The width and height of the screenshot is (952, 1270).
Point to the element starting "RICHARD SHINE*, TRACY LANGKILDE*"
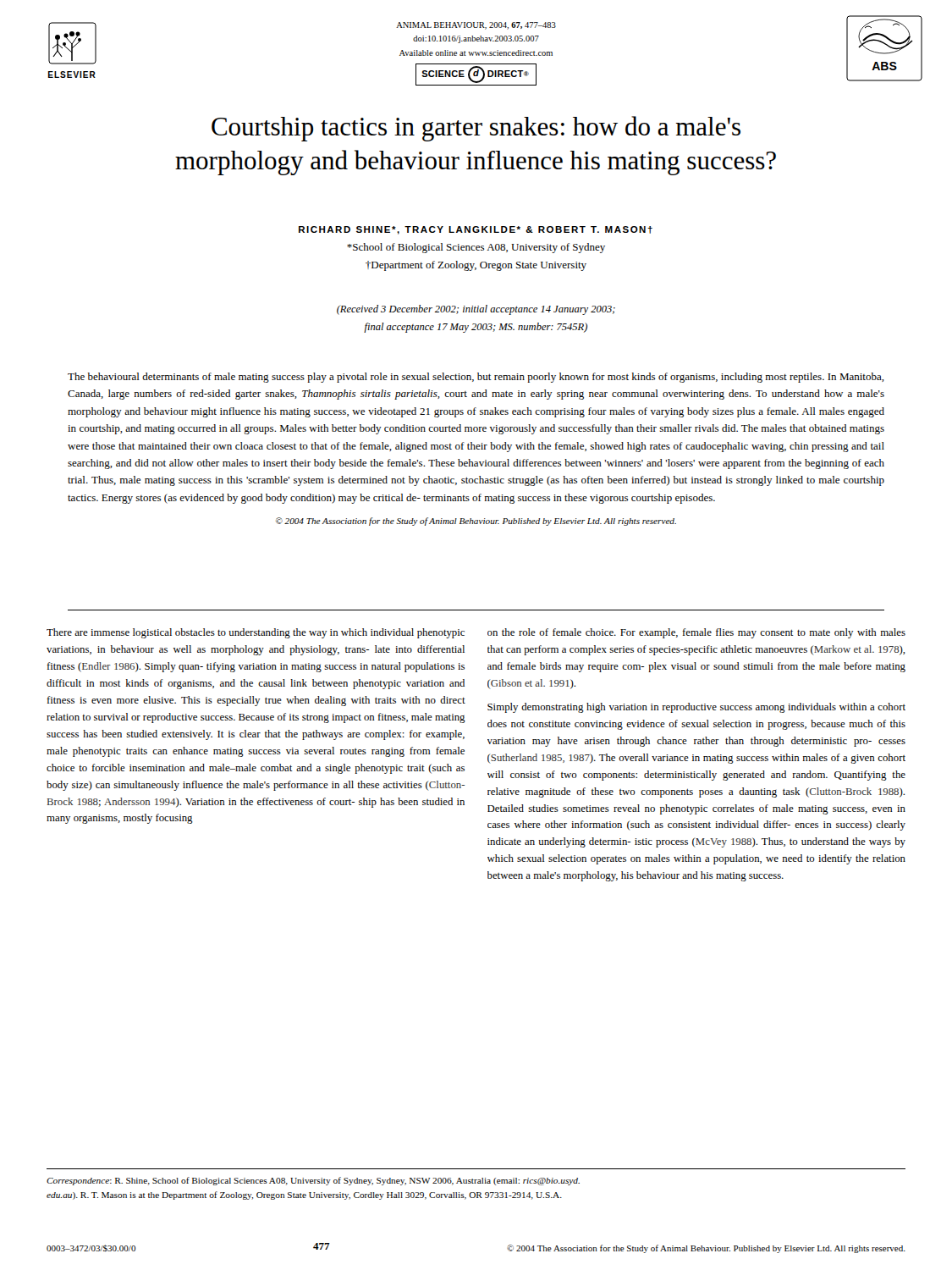point(476,249)
